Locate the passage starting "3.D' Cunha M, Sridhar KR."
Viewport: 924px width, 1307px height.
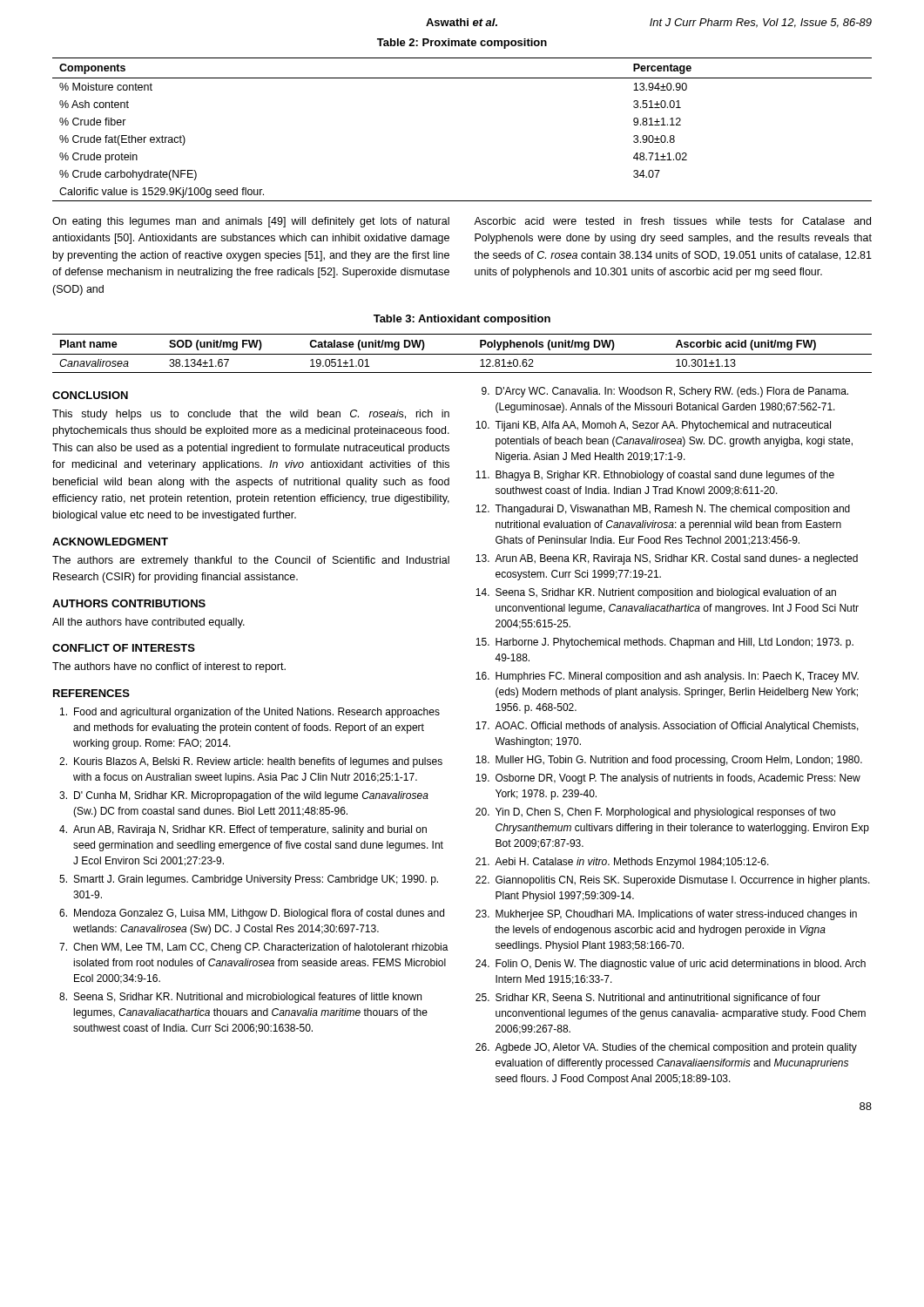[x=251, y=803]
